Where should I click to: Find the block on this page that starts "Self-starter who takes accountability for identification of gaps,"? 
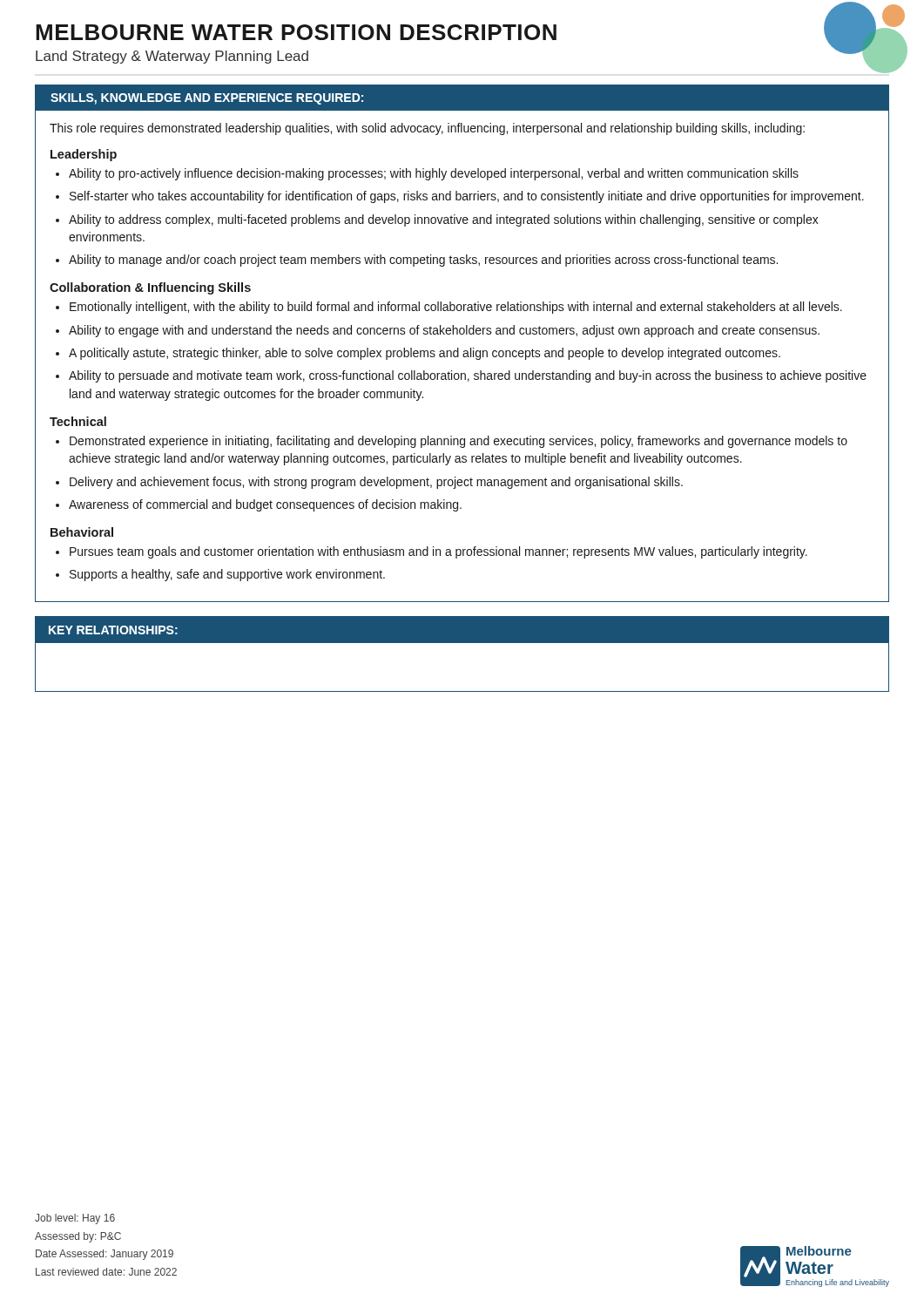click(462, 196)
